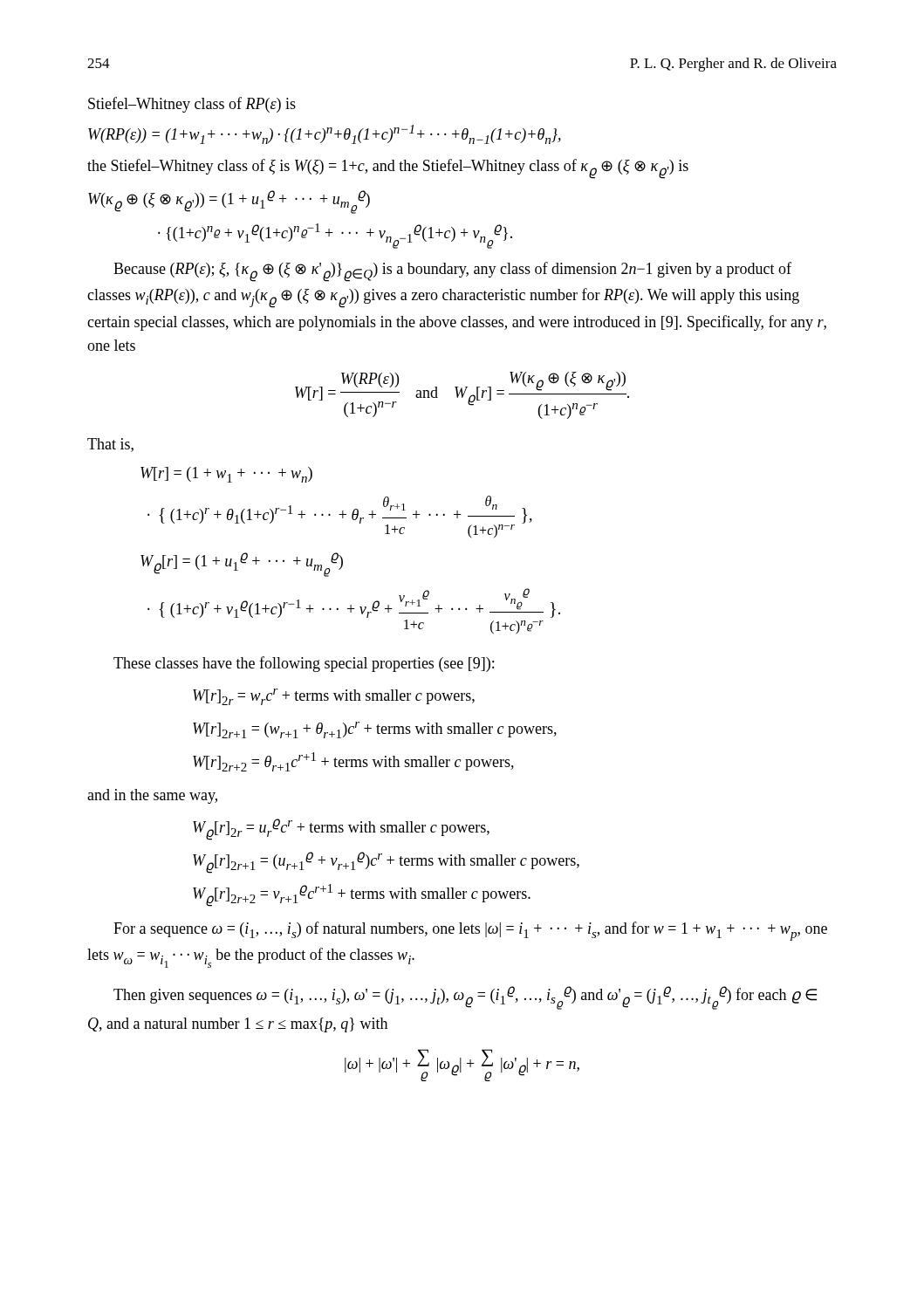This screenshot has width=924, height=1309.
Task: Select the formula with the text "· {(1+c)nϱ + v1ϱ(1+c)nϱ−1 +"
Action: coord(335,235)
